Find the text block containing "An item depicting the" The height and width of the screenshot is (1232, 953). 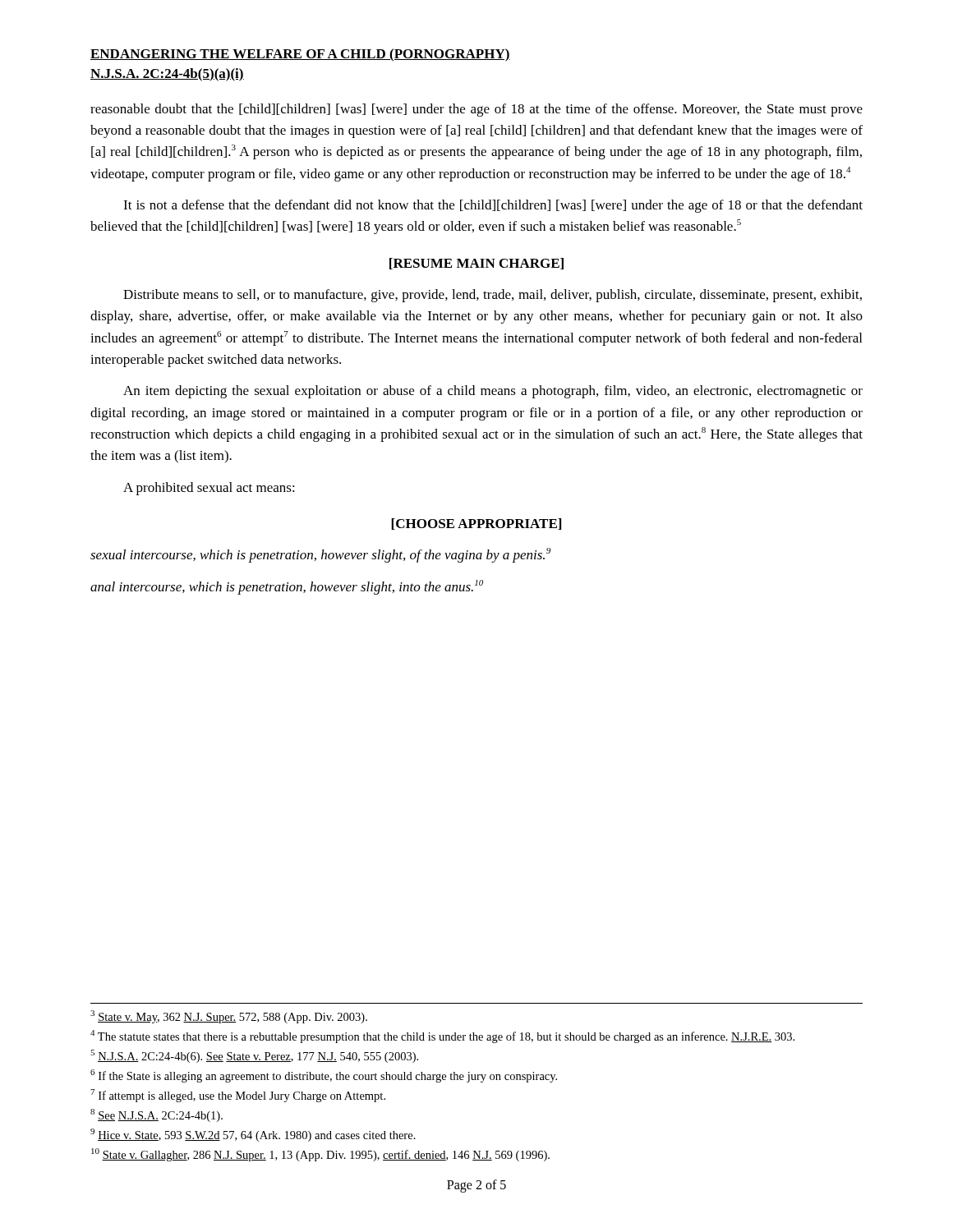click(476, 424)
